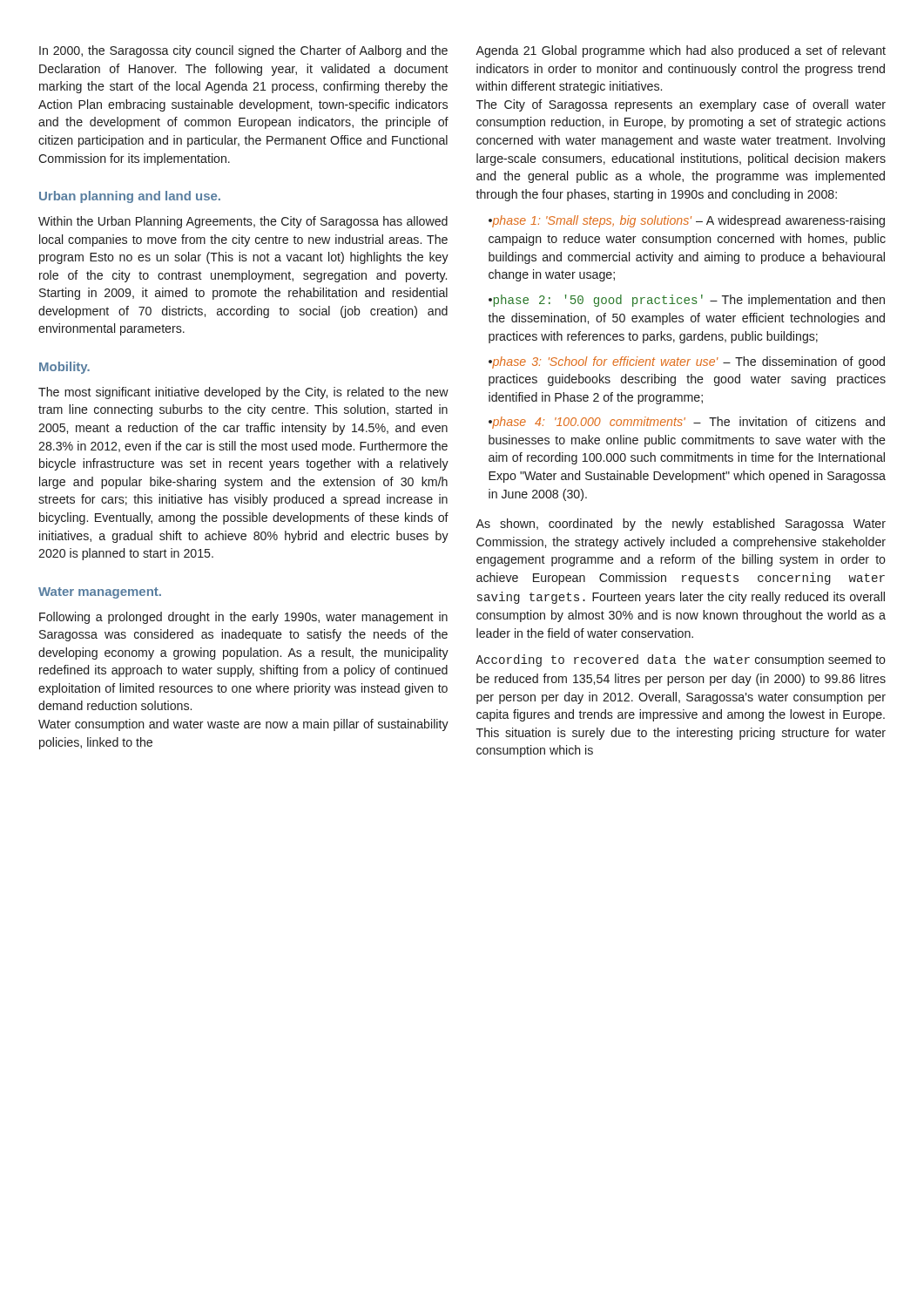Point to the block beginning "The most significant initiative"
The image size is (924, 1307).
point(243,473)
